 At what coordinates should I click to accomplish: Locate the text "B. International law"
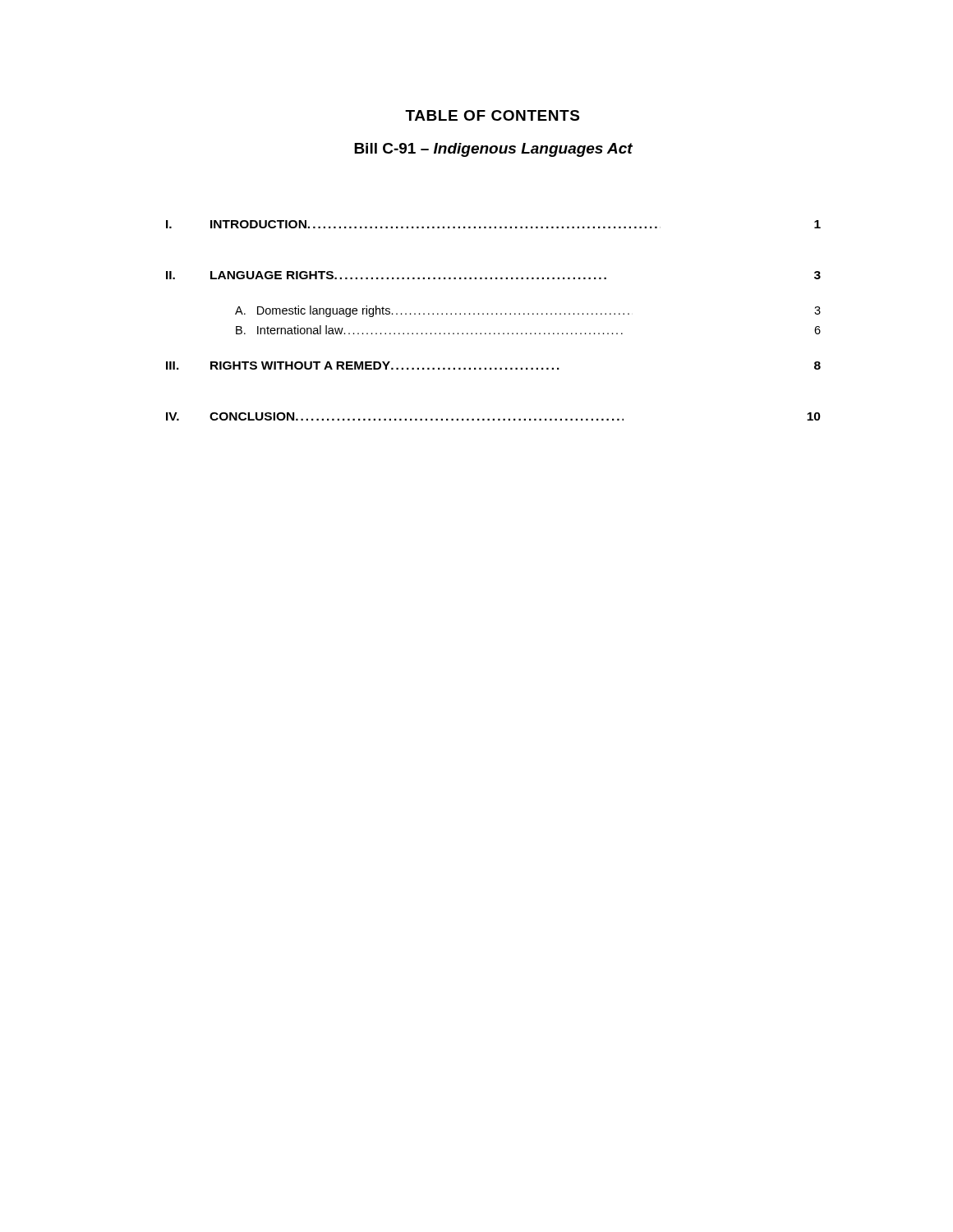[x=493, y=330]
